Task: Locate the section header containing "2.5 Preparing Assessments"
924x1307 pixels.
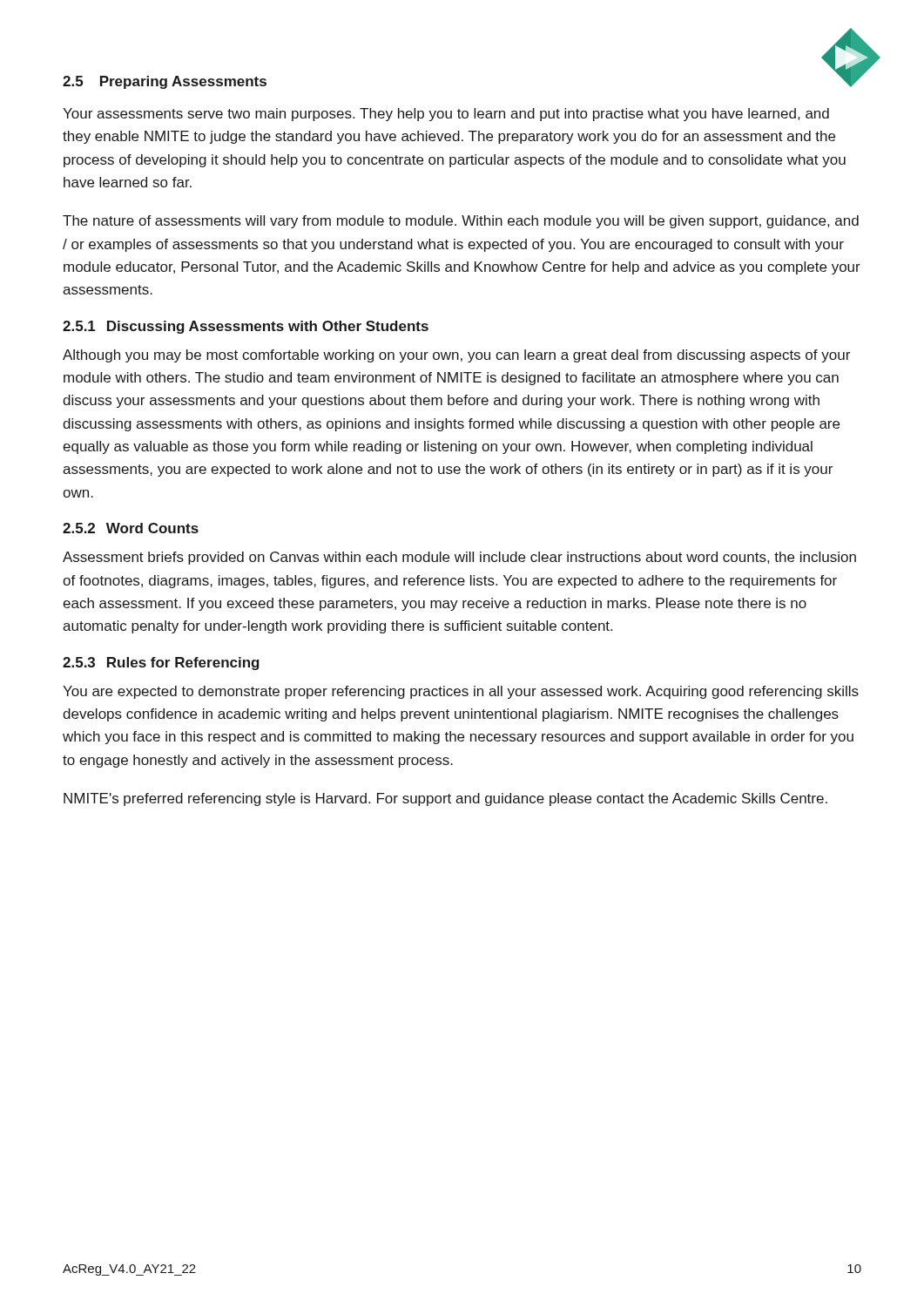Action: (165, 82)
